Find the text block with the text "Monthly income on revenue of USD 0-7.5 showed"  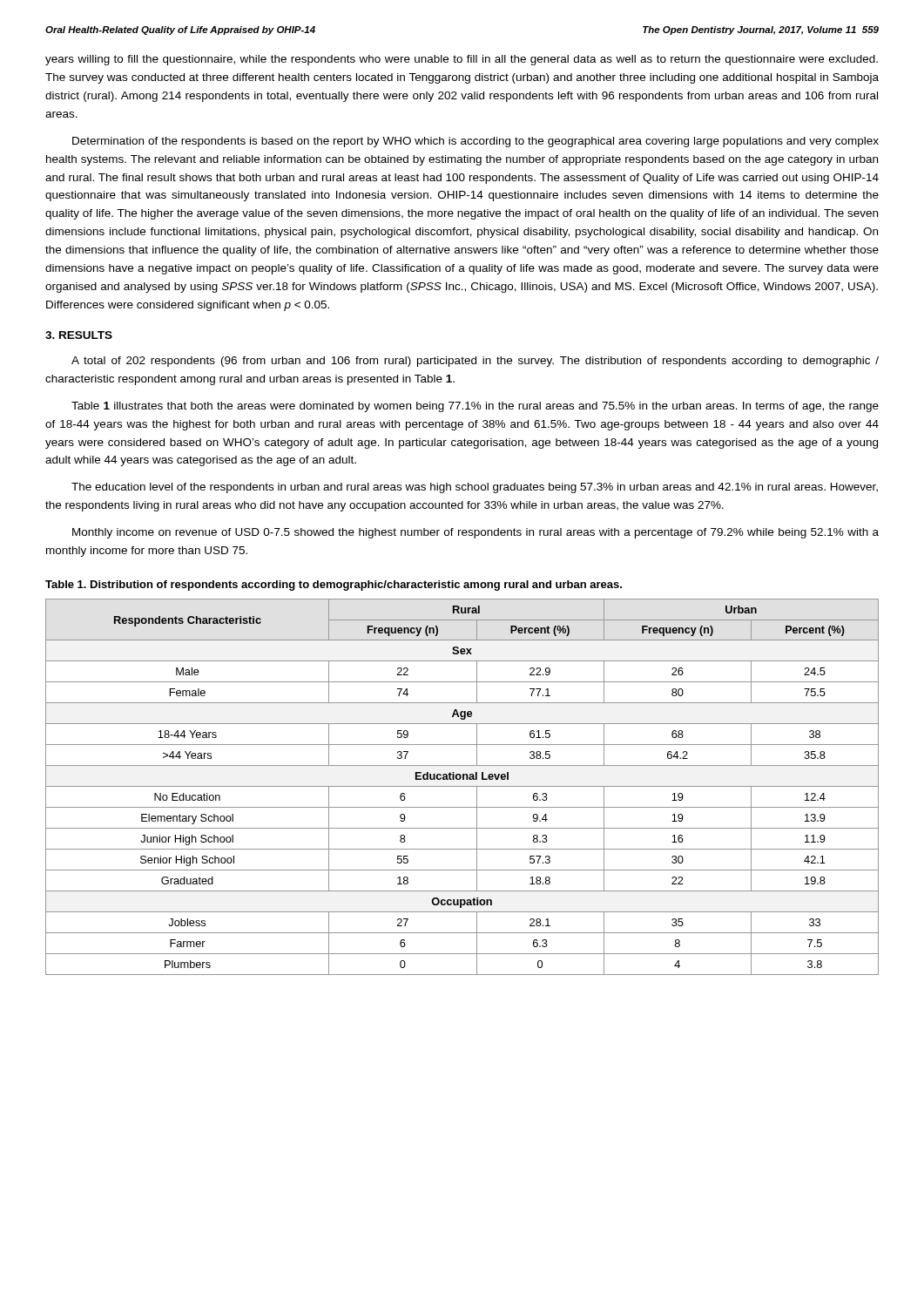(x=462, y=542)
